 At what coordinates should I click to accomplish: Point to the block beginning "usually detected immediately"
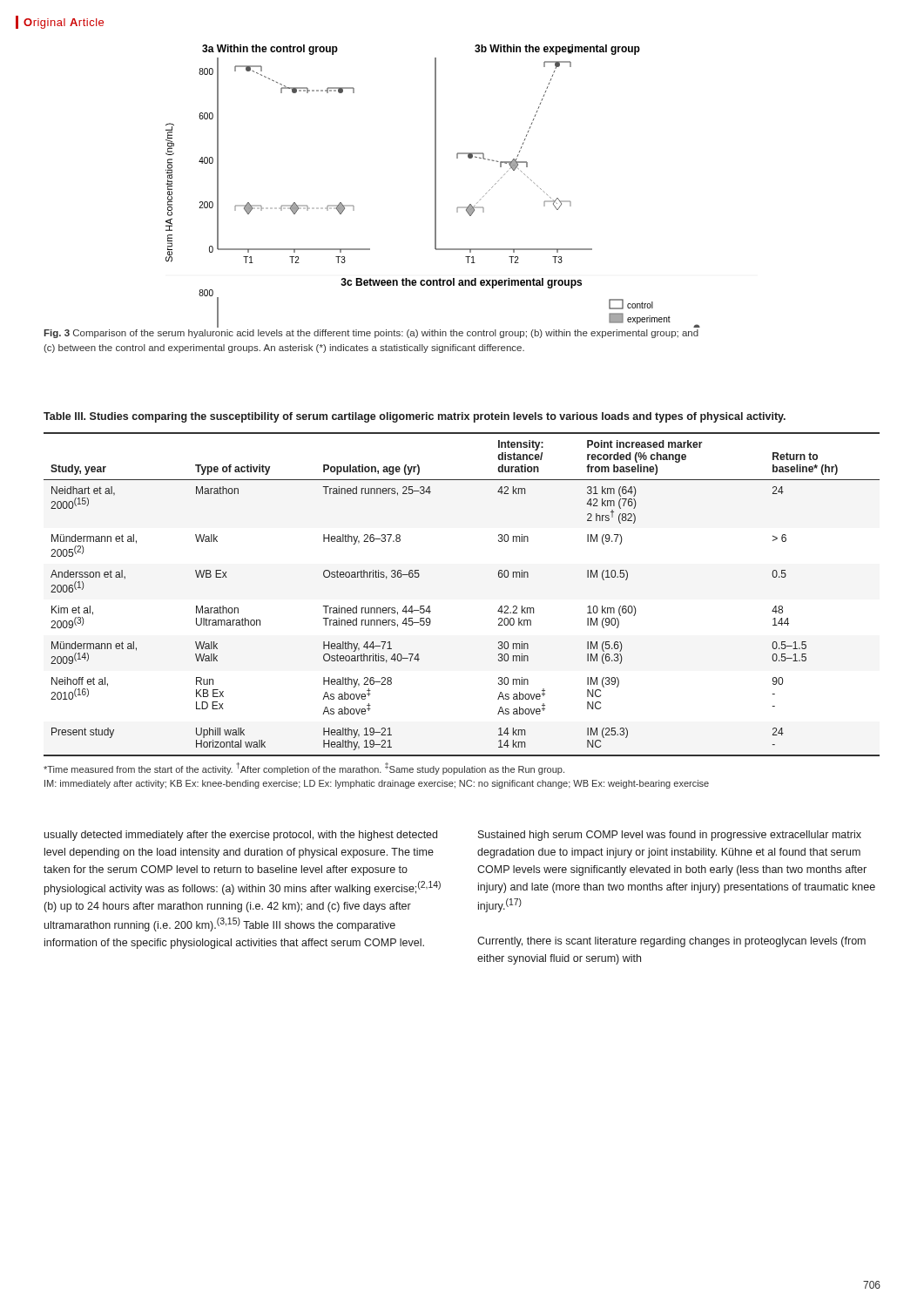[243, 835]
